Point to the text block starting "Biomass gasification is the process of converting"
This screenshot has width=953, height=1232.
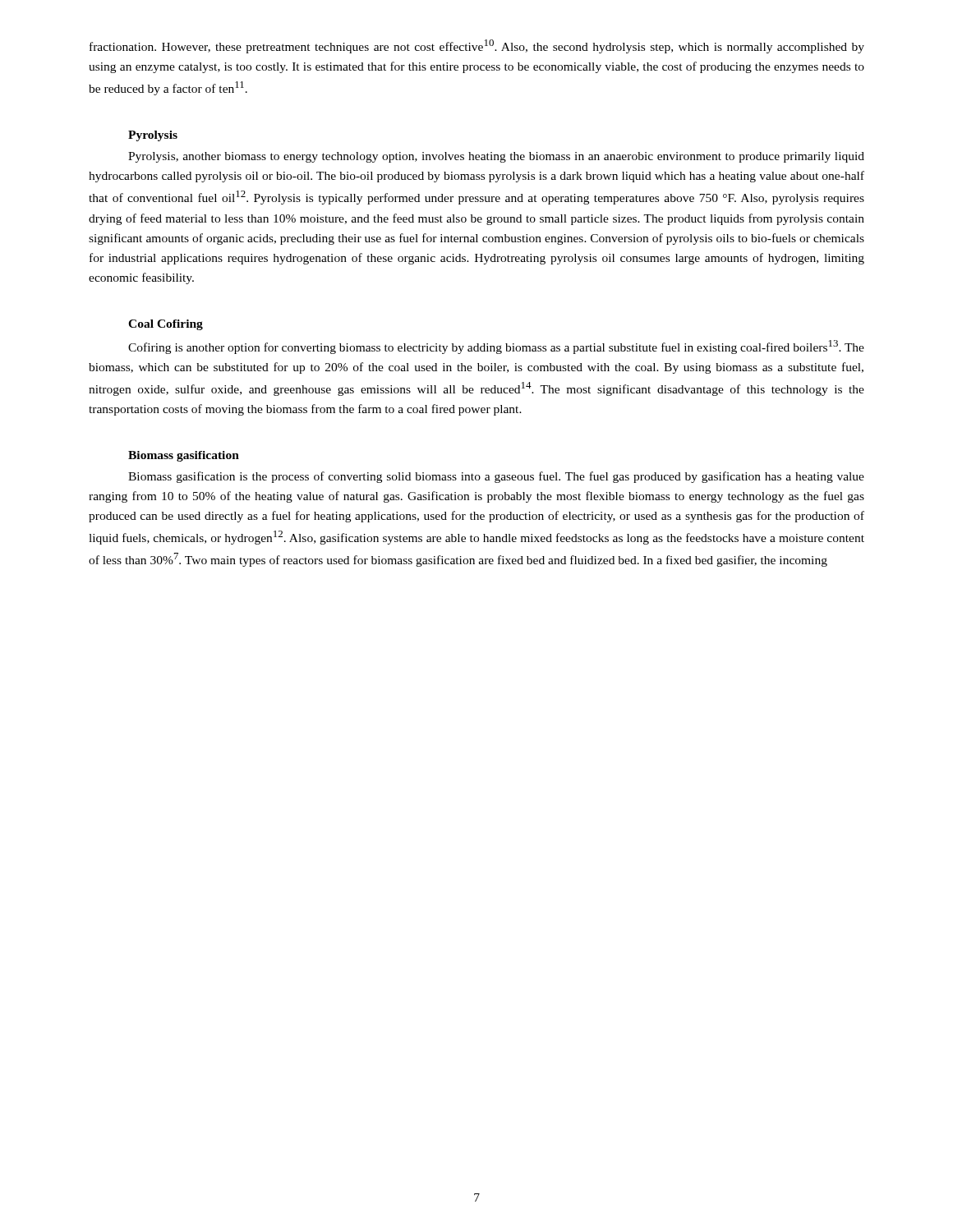pos(476,518)
